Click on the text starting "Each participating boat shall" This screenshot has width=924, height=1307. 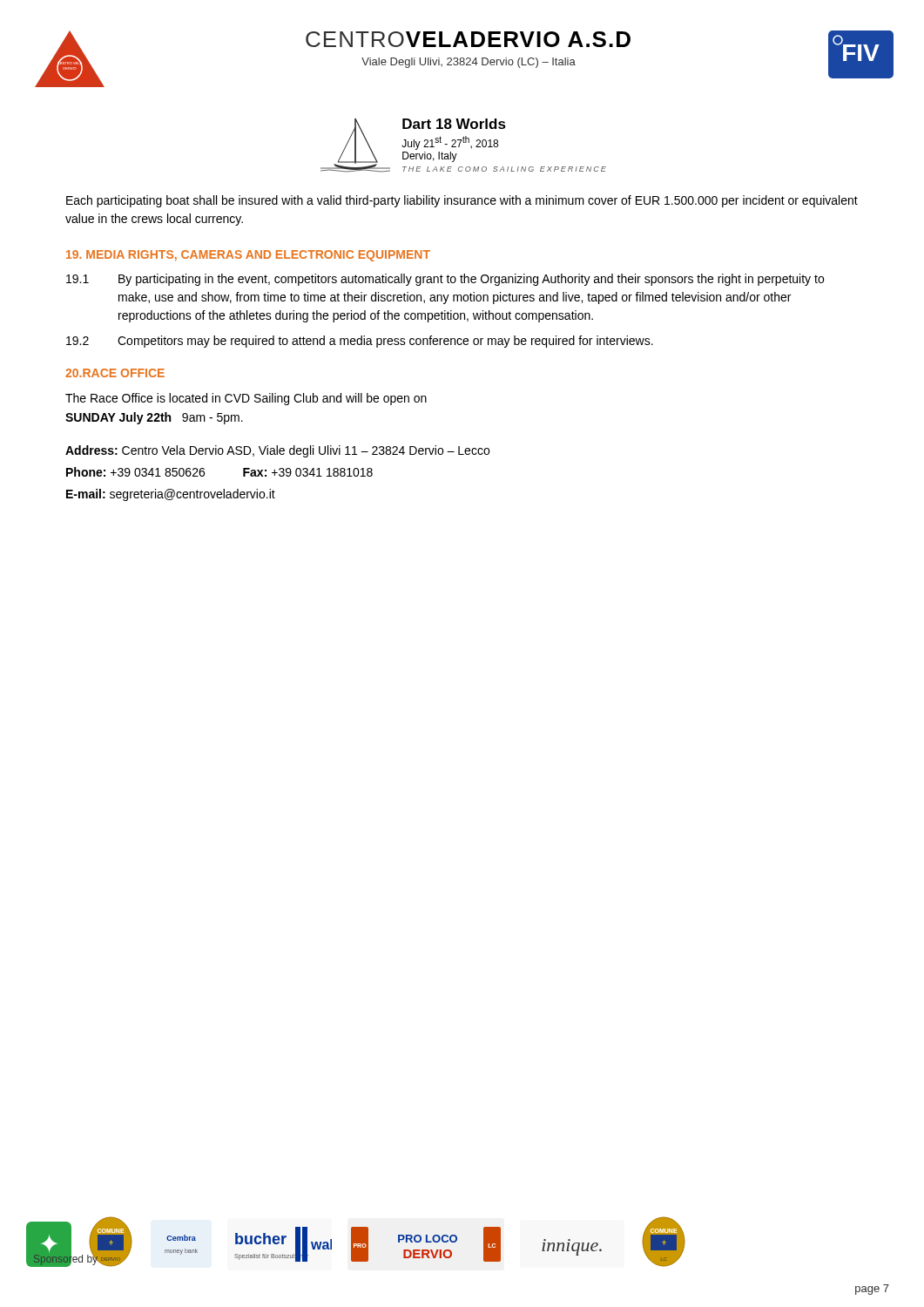(461, 210)
